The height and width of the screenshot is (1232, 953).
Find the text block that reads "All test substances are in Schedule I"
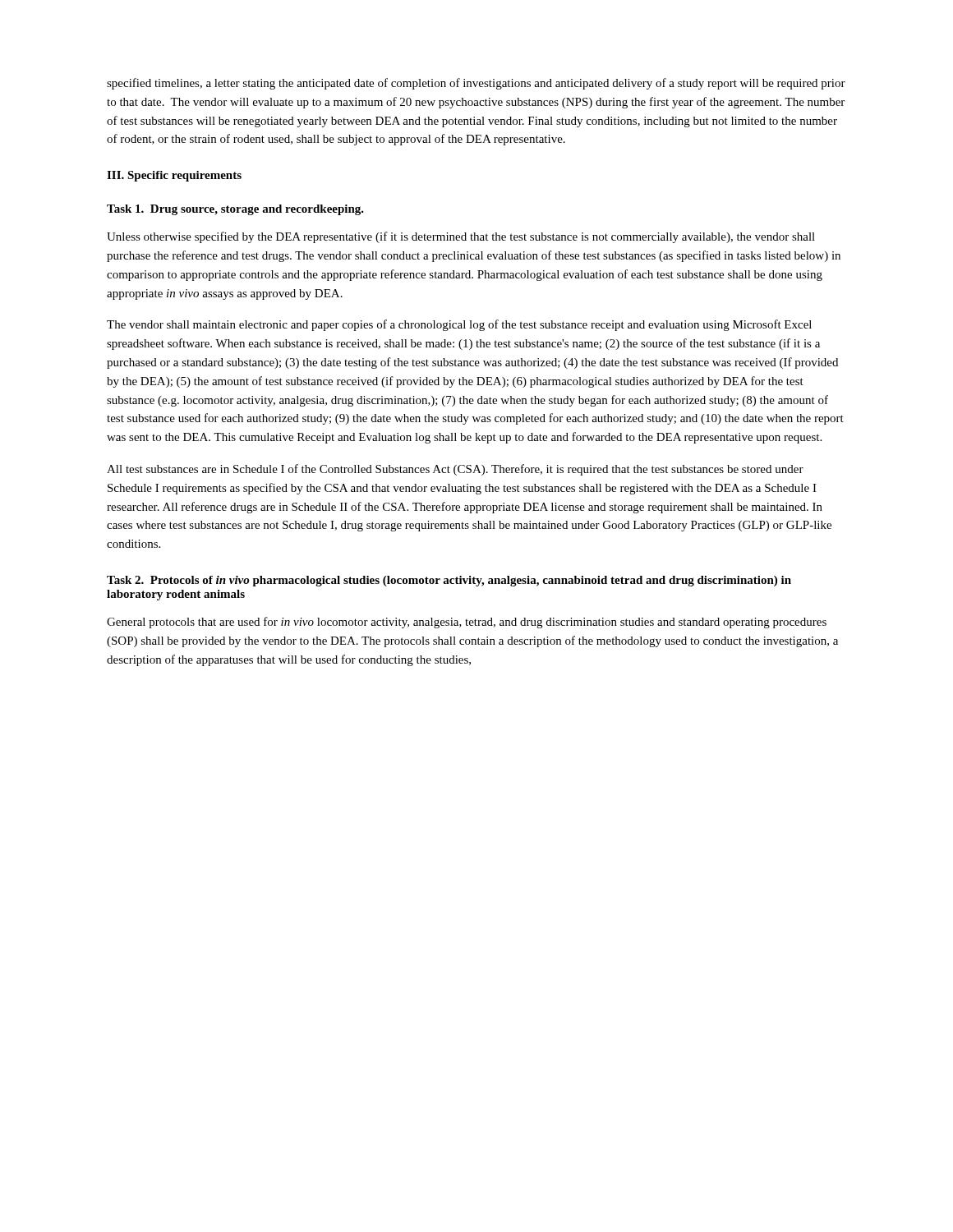coord(469,506)
